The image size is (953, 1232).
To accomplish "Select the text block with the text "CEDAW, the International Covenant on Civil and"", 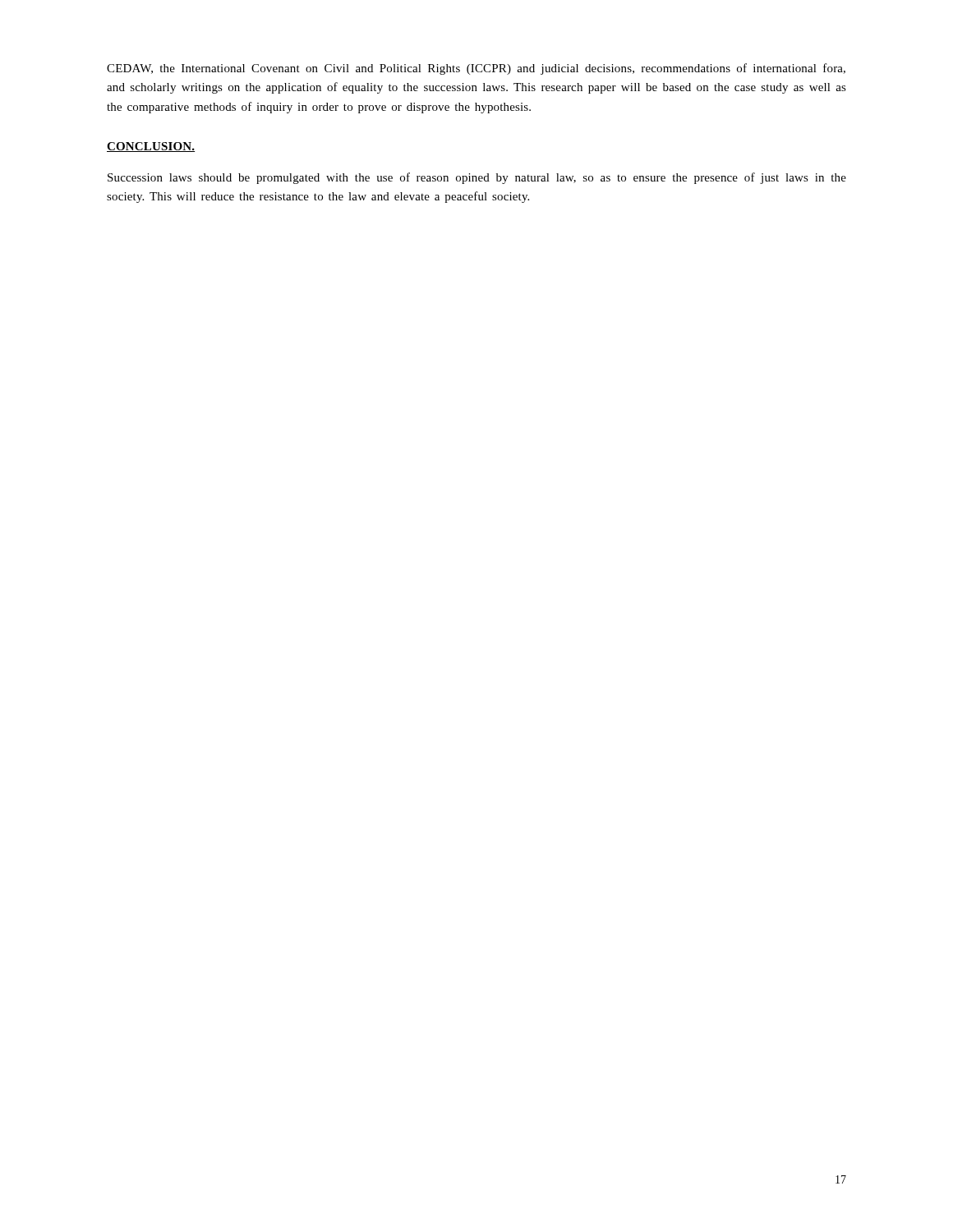I will 476,87.
